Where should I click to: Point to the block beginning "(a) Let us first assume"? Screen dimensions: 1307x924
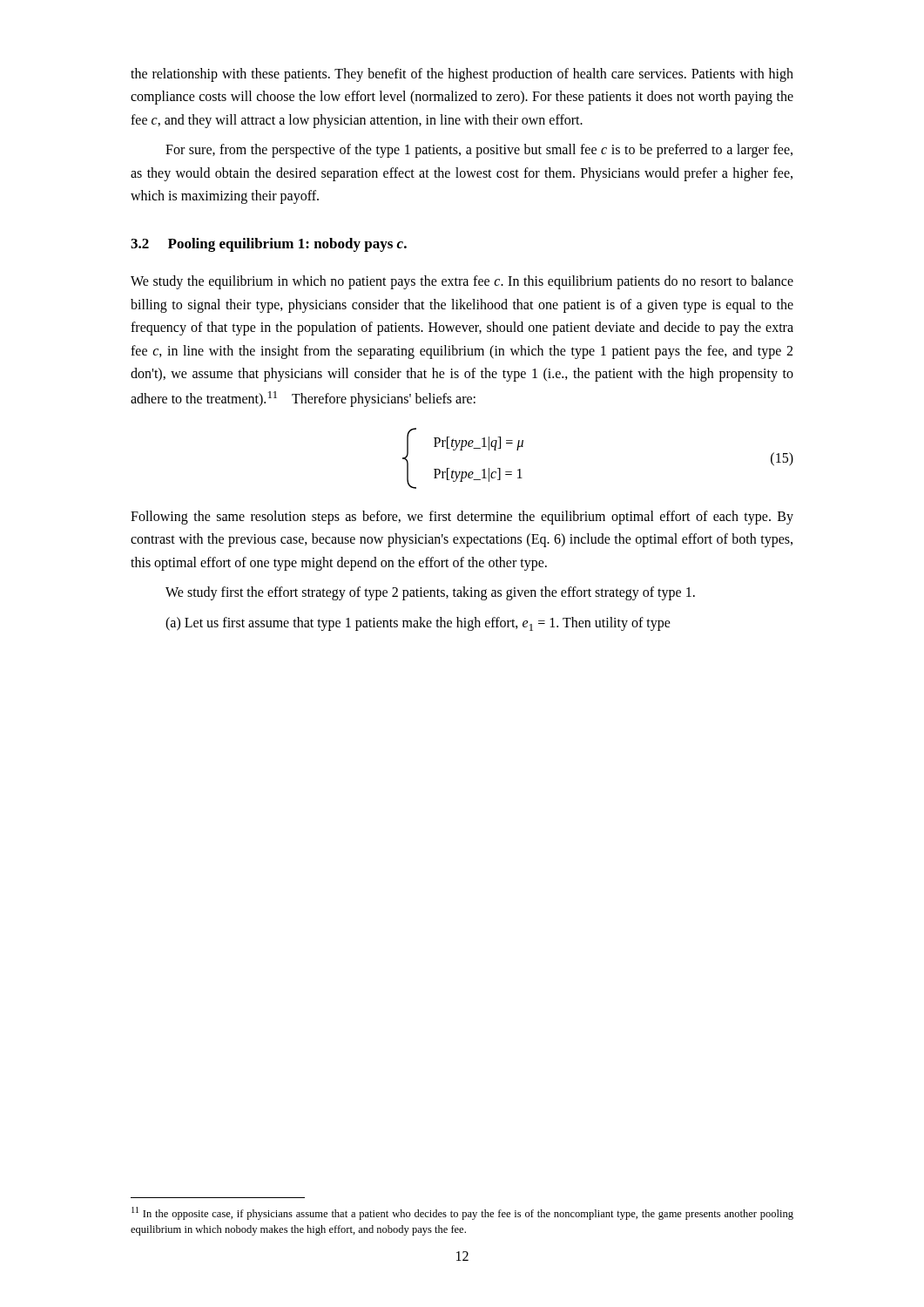click(462, 624)
